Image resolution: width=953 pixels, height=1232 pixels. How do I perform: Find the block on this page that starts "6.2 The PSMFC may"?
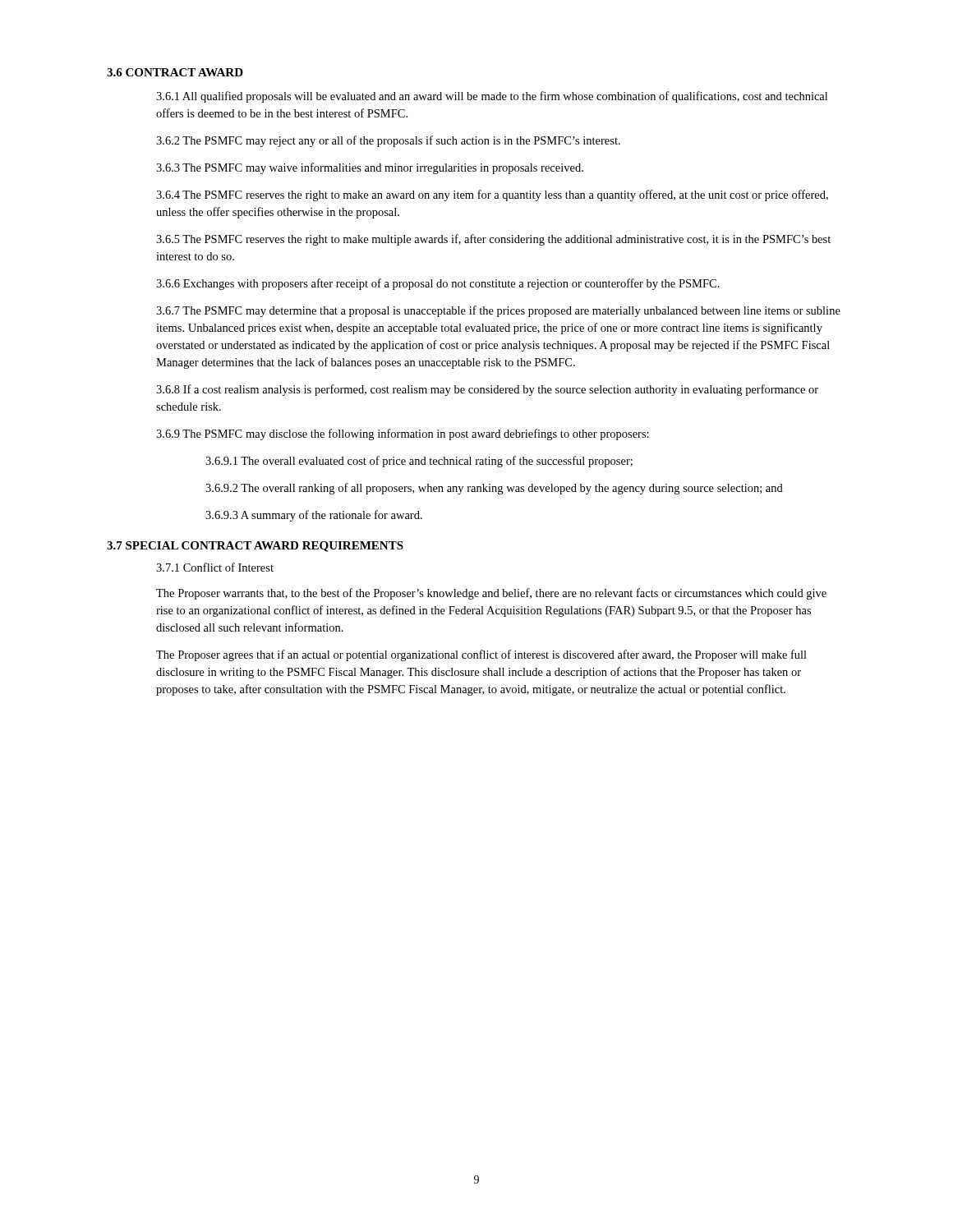point(388,141)
